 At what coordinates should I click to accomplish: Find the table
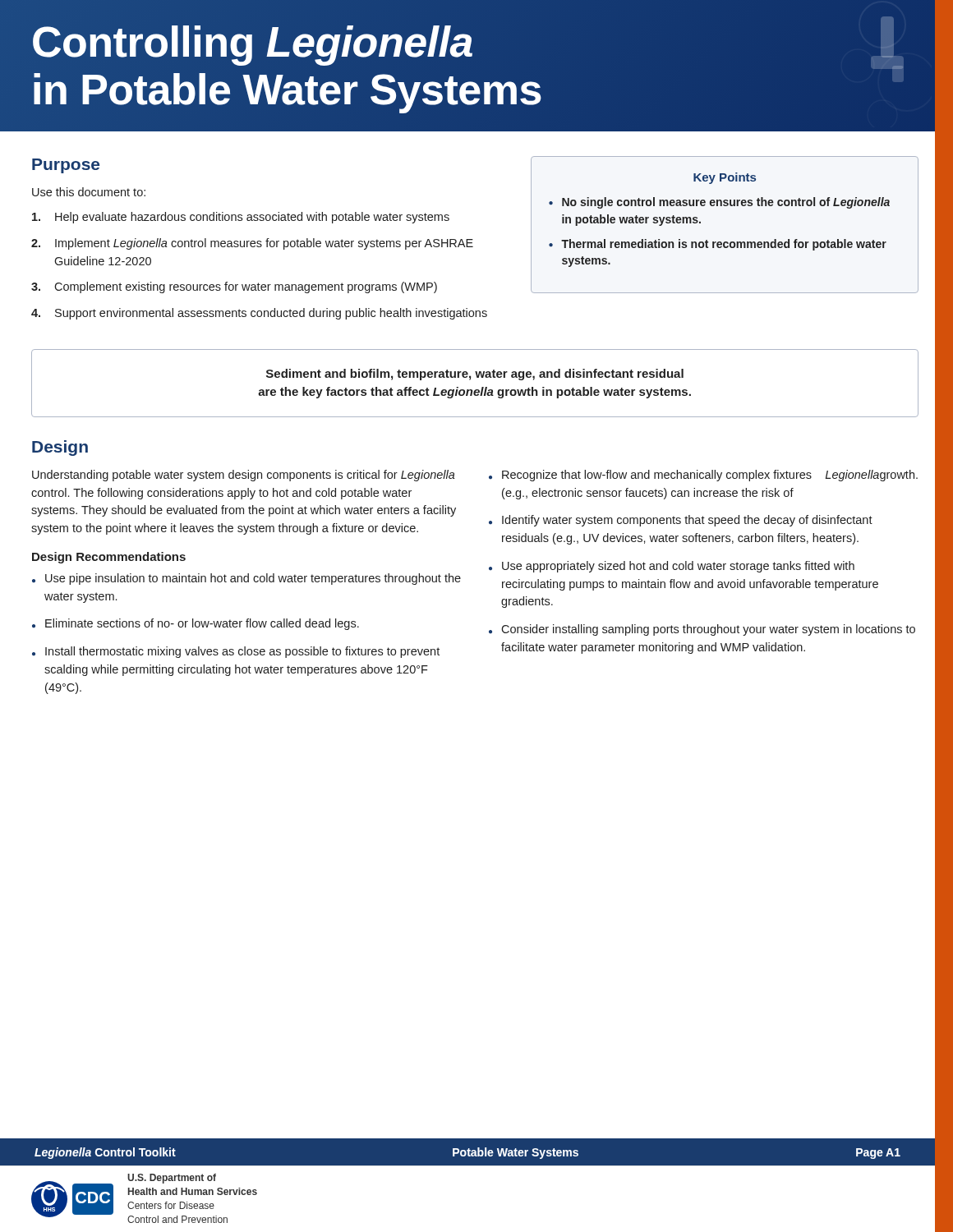tap(725, 225)
